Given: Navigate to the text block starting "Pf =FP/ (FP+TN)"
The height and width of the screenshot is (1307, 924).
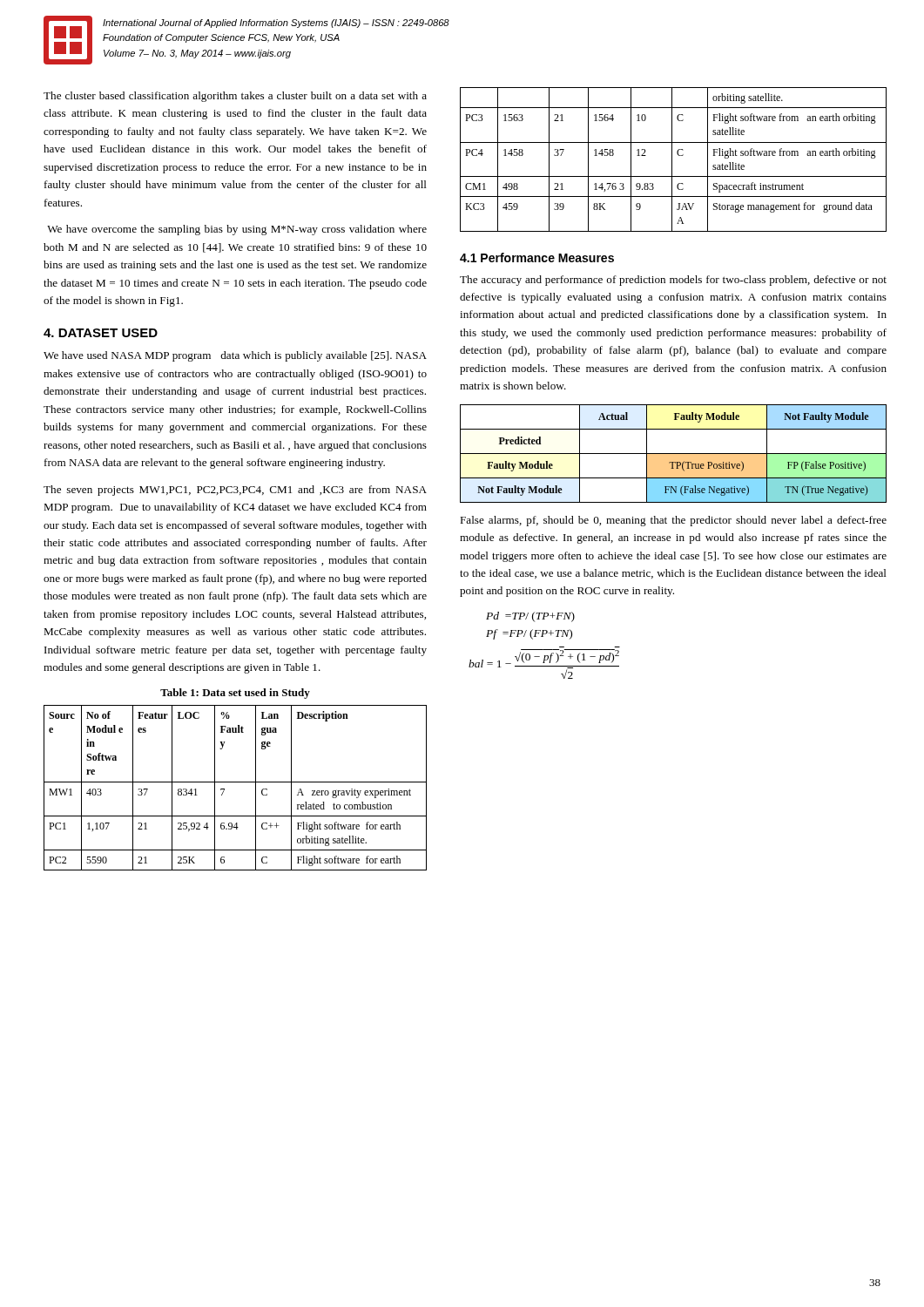Looking at the screenshot, I should coord(529,633).
